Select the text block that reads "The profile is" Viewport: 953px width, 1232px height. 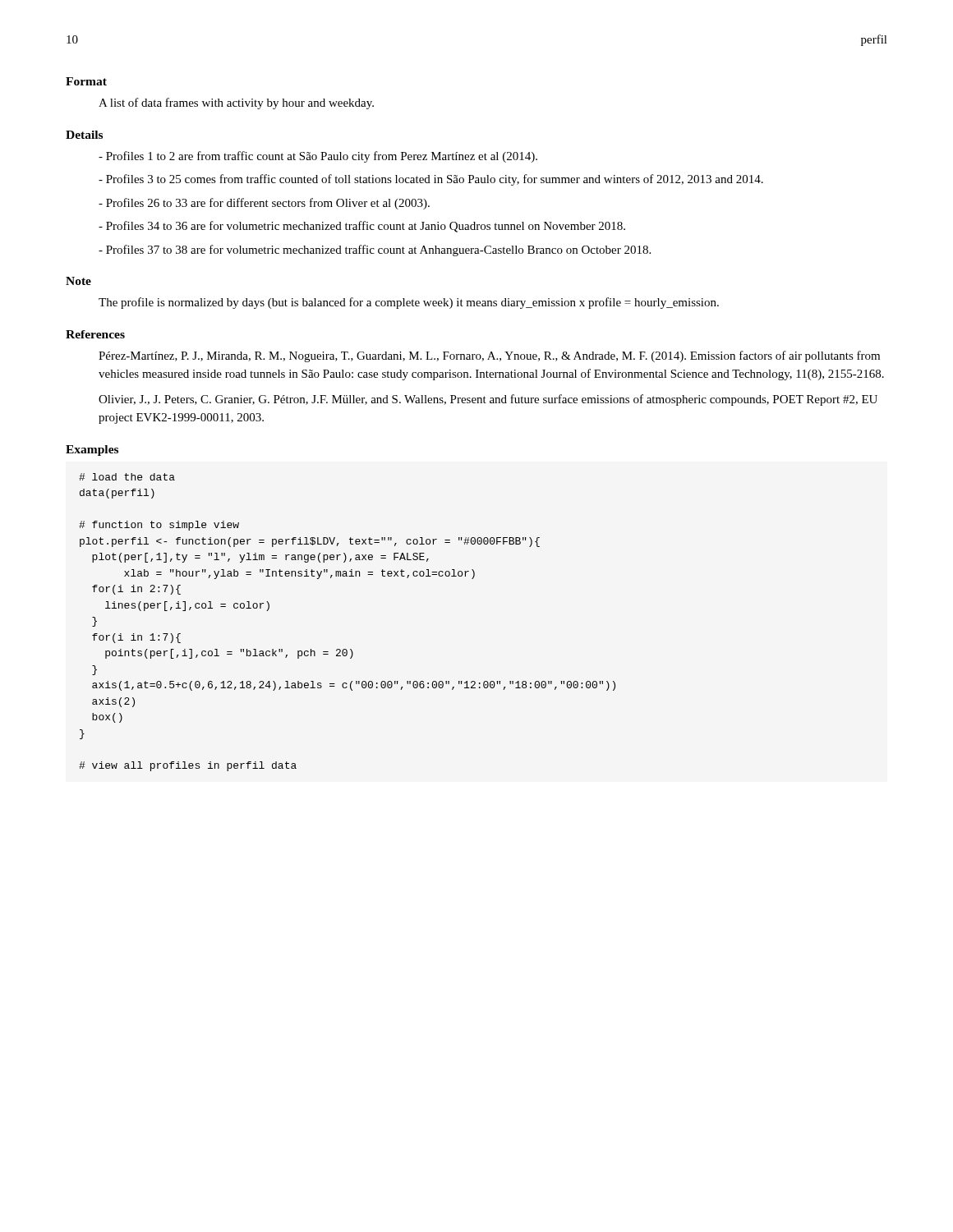(409, 302)
